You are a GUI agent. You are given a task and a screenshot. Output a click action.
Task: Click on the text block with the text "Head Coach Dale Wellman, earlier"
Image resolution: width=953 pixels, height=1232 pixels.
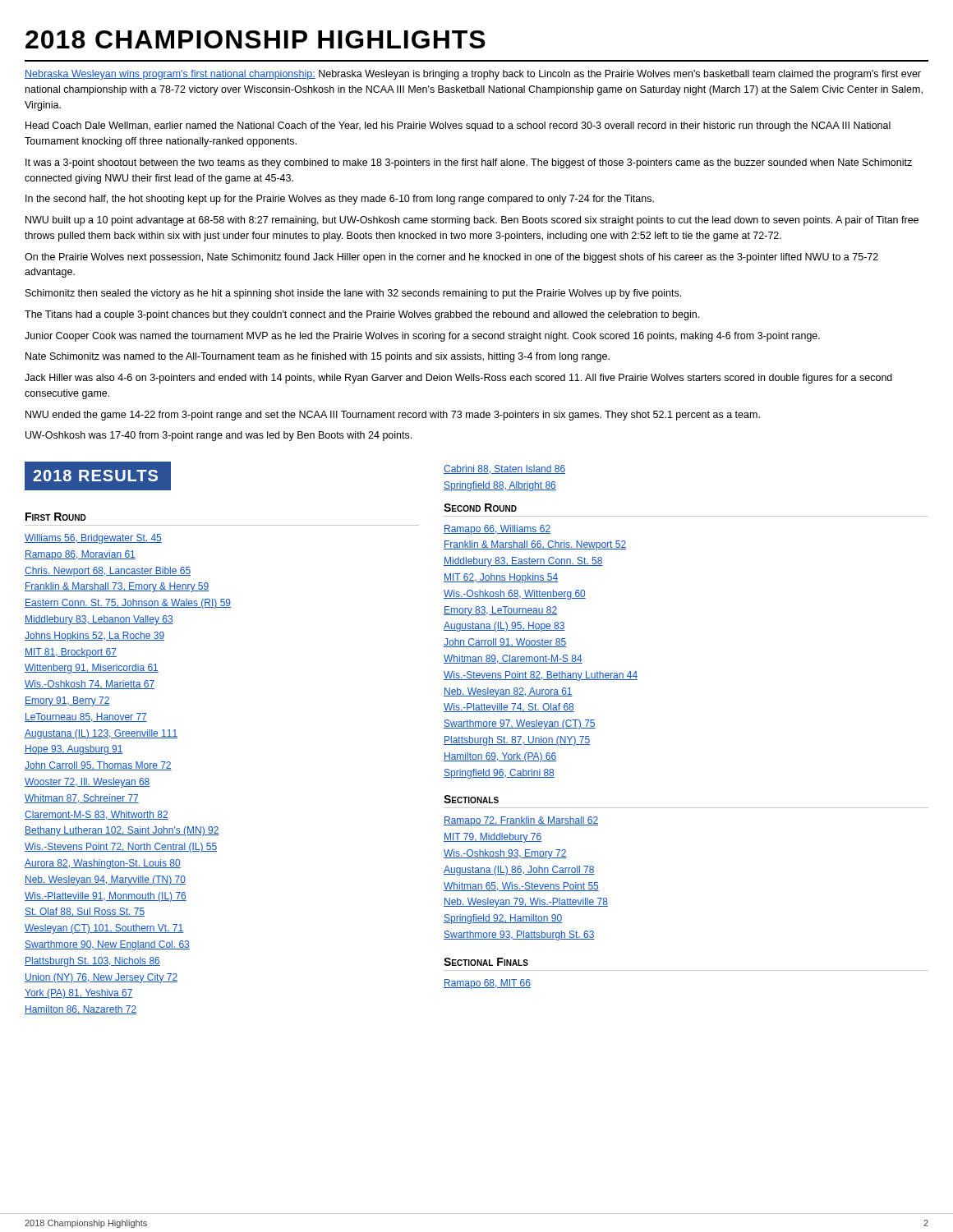(458, 134)
